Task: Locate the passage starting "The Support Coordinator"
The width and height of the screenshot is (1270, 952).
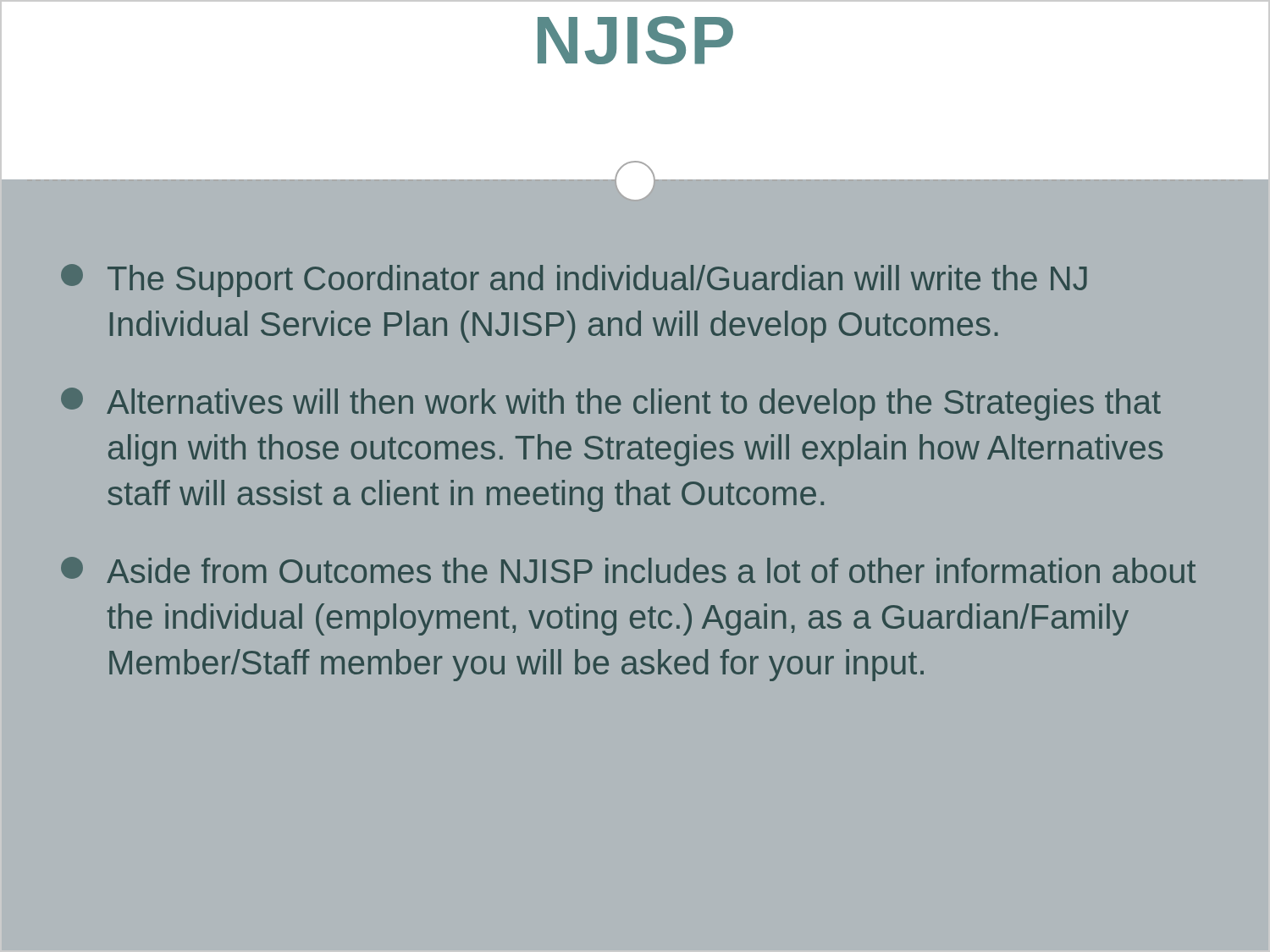Action: tap(635, 301)
